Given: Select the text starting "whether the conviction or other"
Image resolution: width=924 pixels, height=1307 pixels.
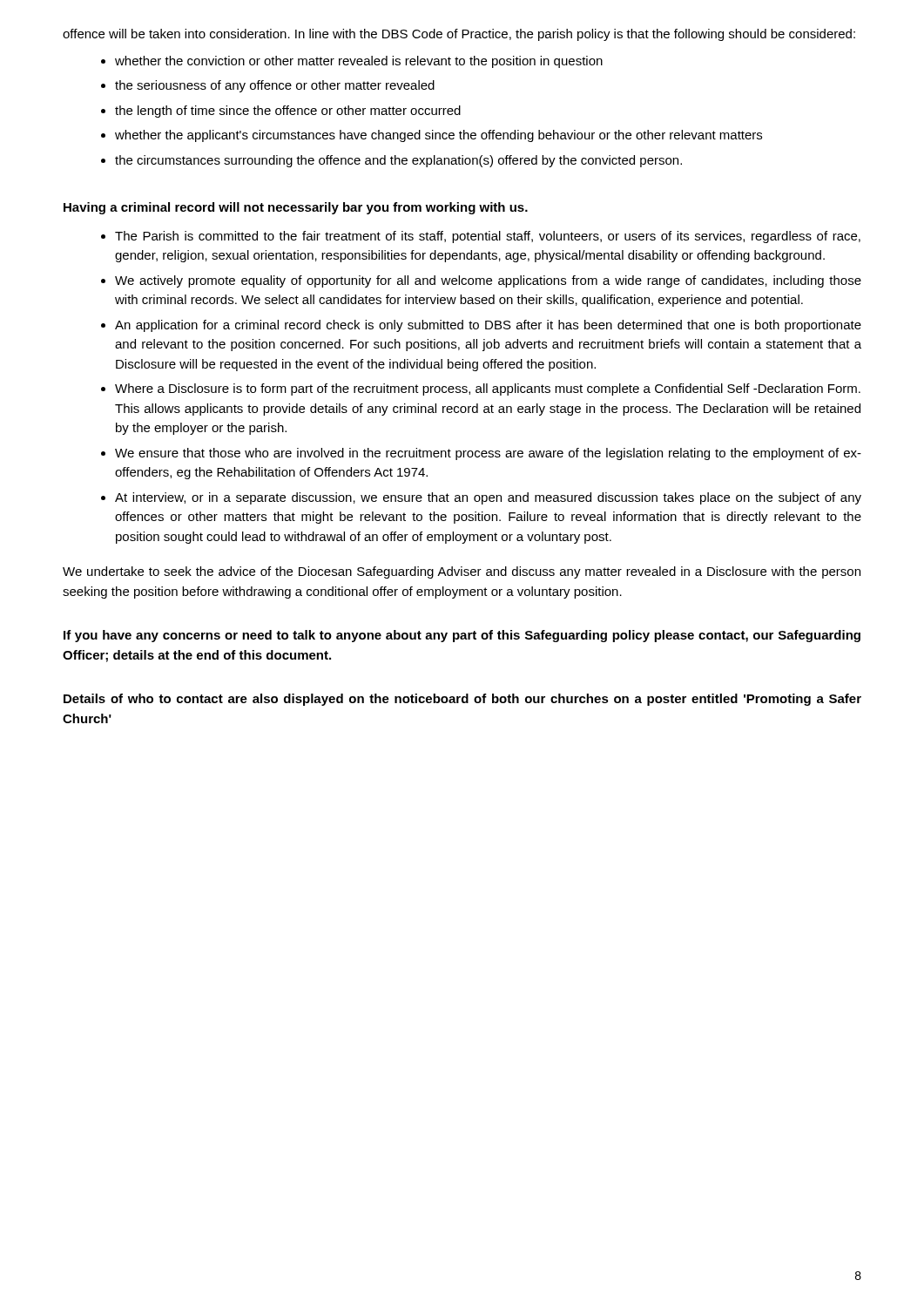Looking at the screenshot, I should point(488,61).
